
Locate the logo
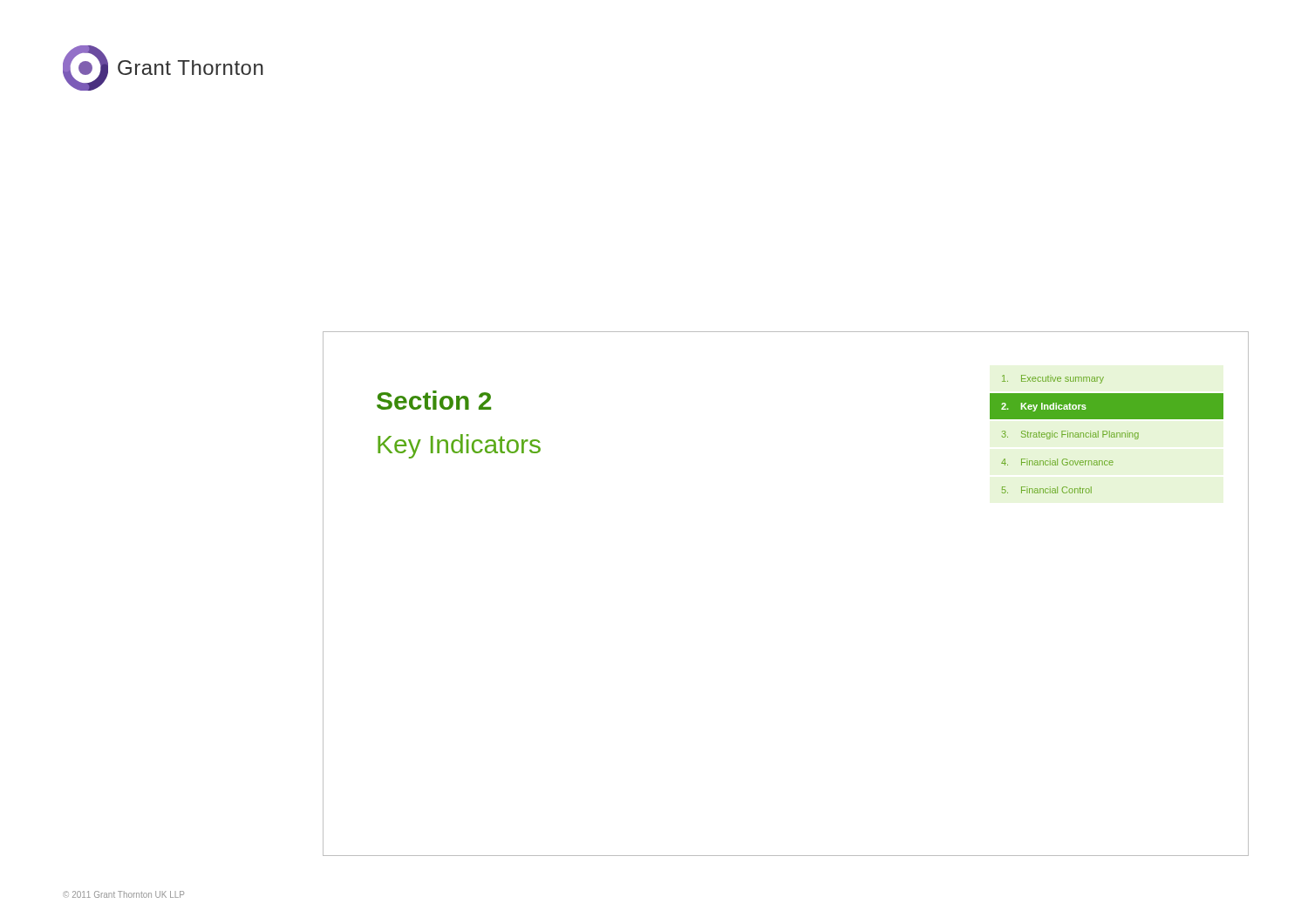coord(164,68)
